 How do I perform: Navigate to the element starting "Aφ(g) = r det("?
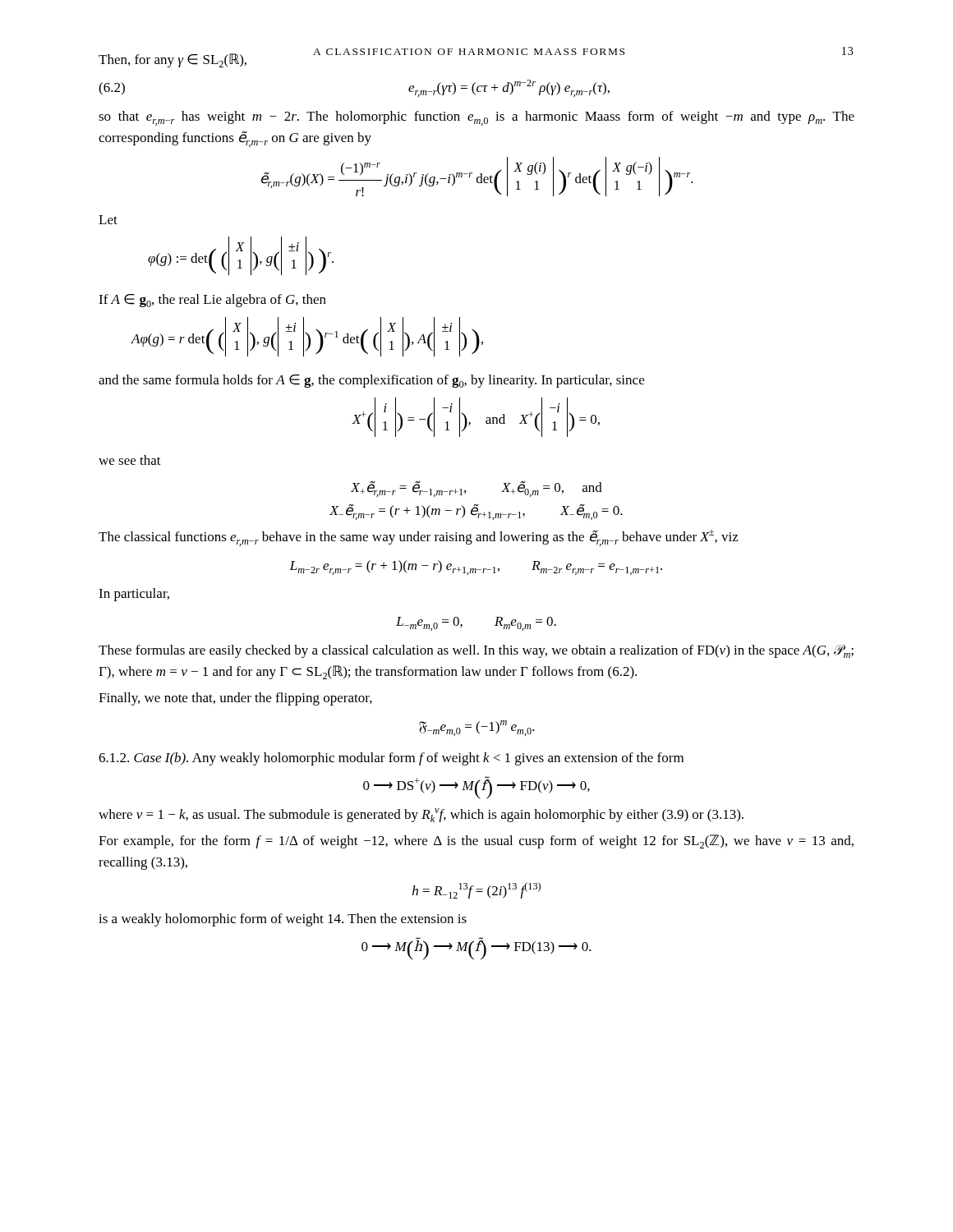pyautogui.click(x=493, y=340)
